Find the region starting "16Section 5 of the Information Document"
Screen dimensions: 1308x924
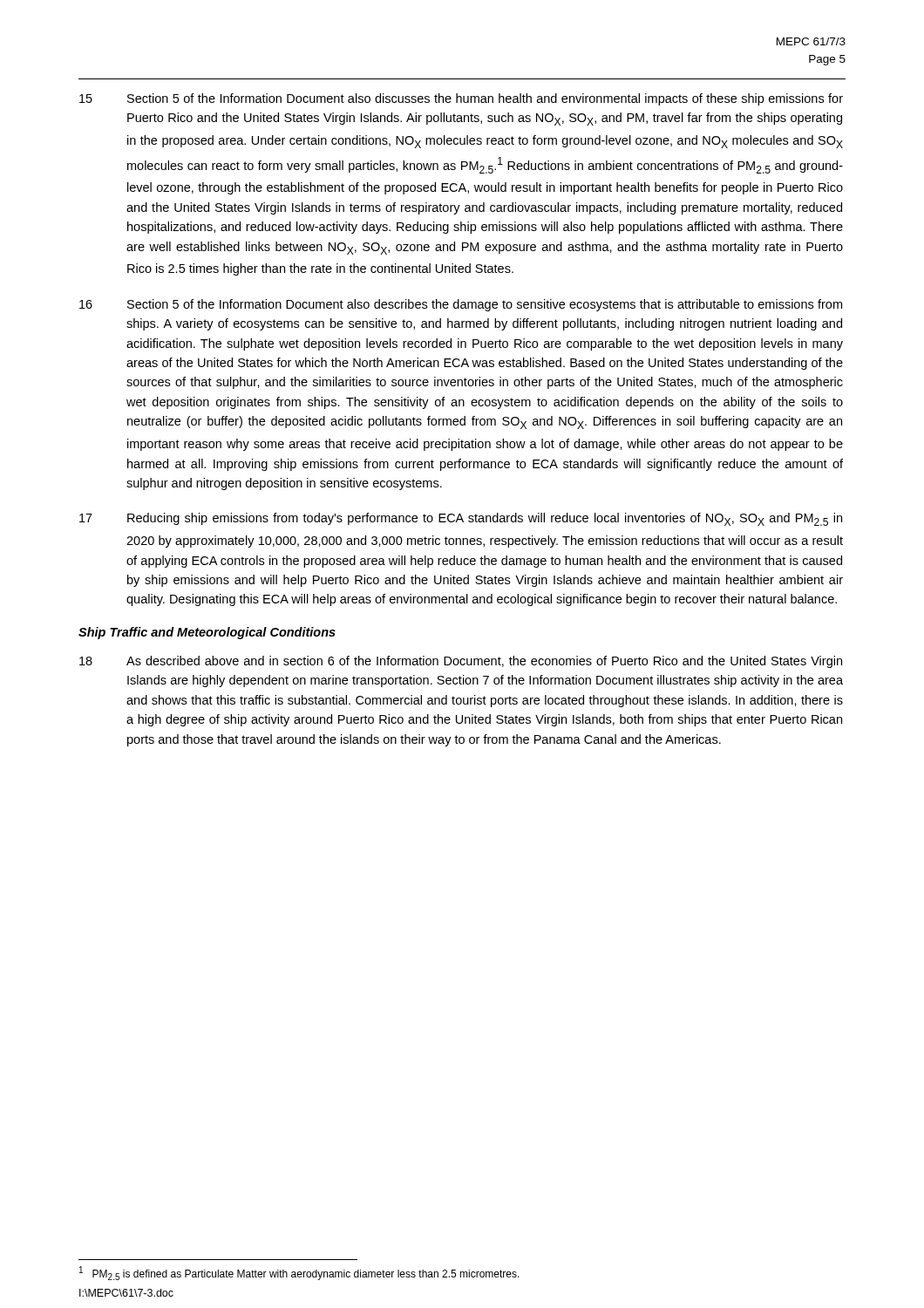tap(461, 394)
